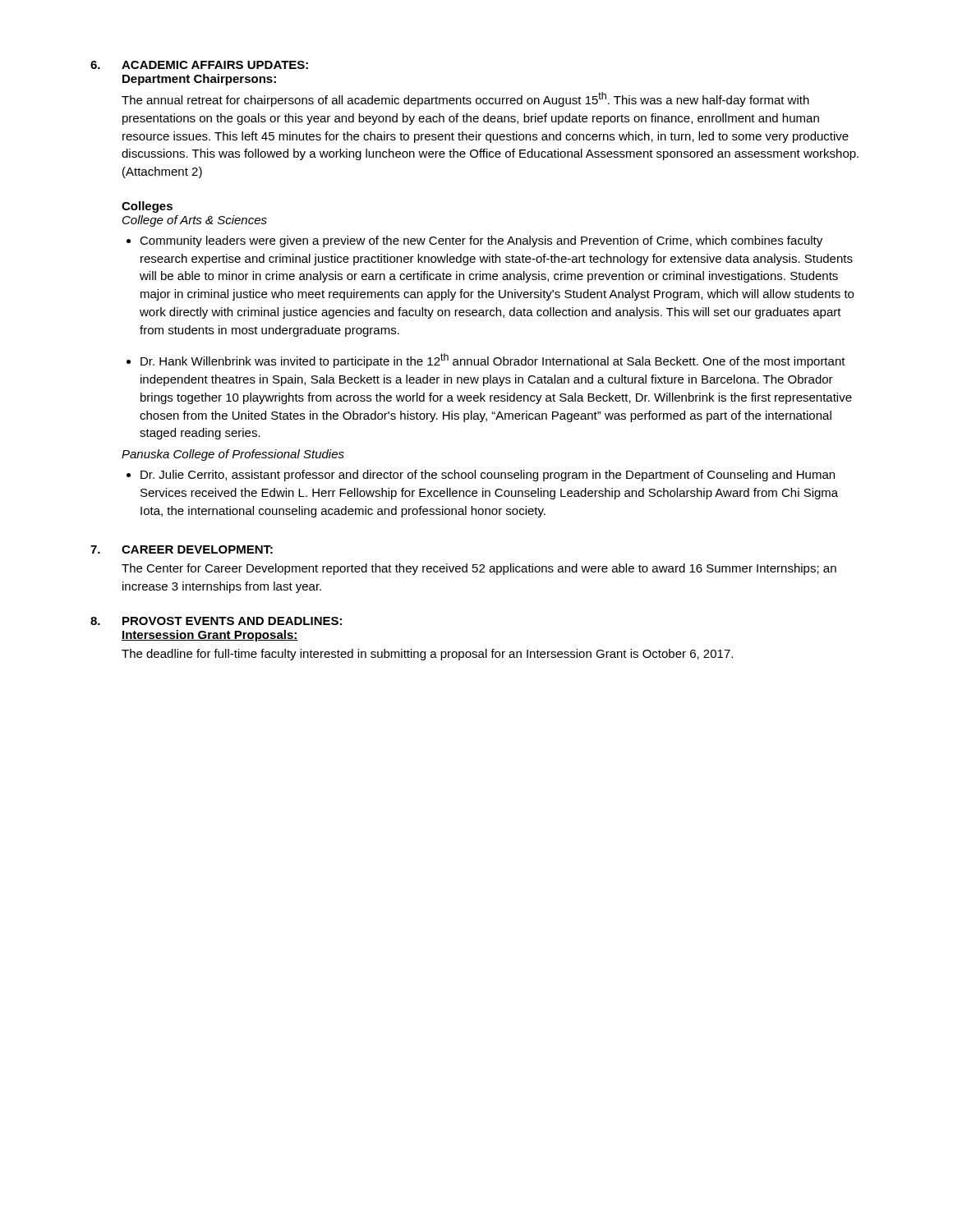Click on the passage starting "PROVOST EVENTS AND DEADLINES:Intersession Grant Proposals:"
This screenshot has width=953, height=1232.
[232, 627]
